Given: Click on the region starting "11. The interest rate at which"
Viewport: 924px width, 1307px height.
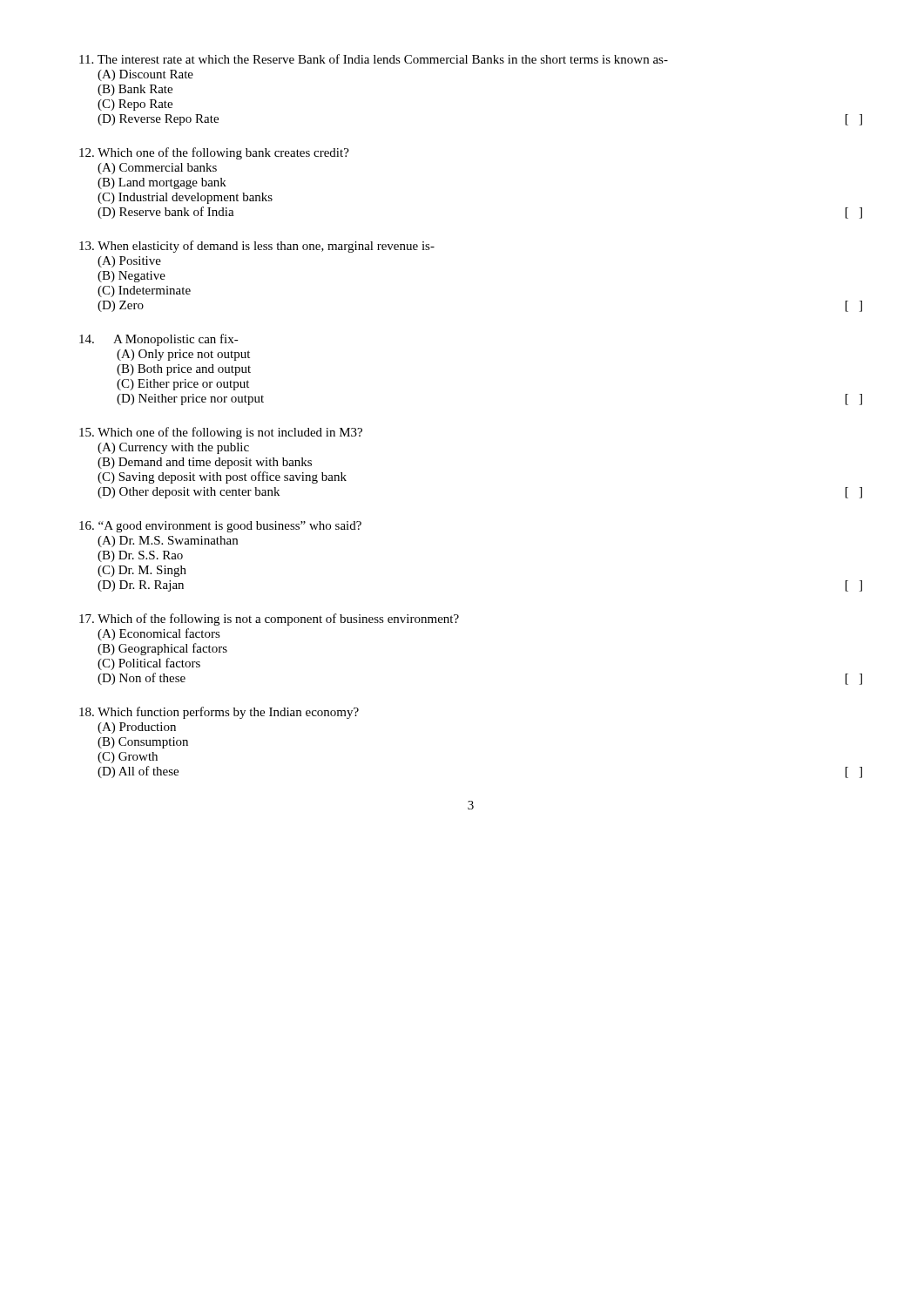Looking at the screenshot, I should (x=374, y=59).
